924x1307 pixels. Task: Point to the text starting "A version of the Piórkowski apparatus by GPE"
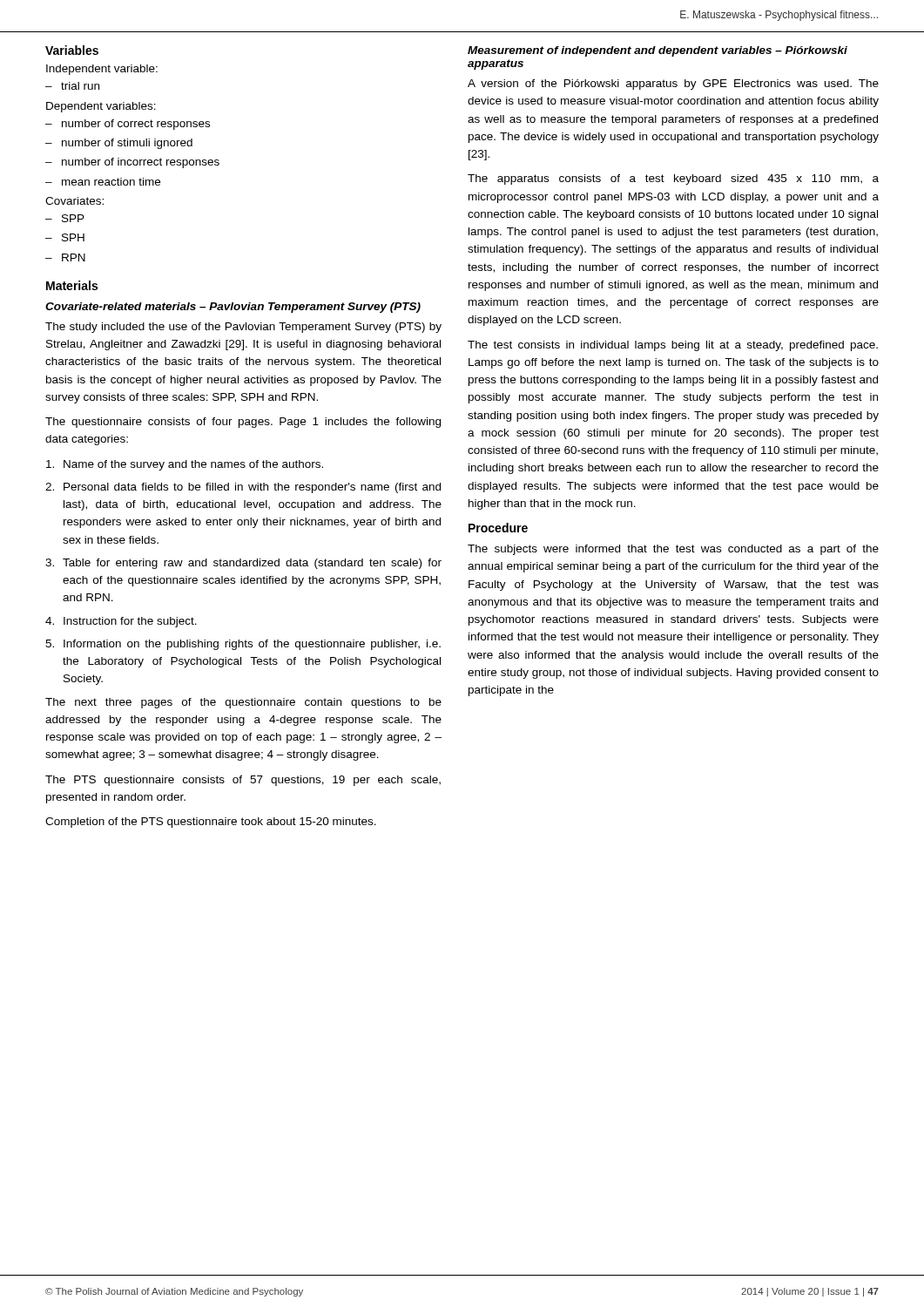673,294
